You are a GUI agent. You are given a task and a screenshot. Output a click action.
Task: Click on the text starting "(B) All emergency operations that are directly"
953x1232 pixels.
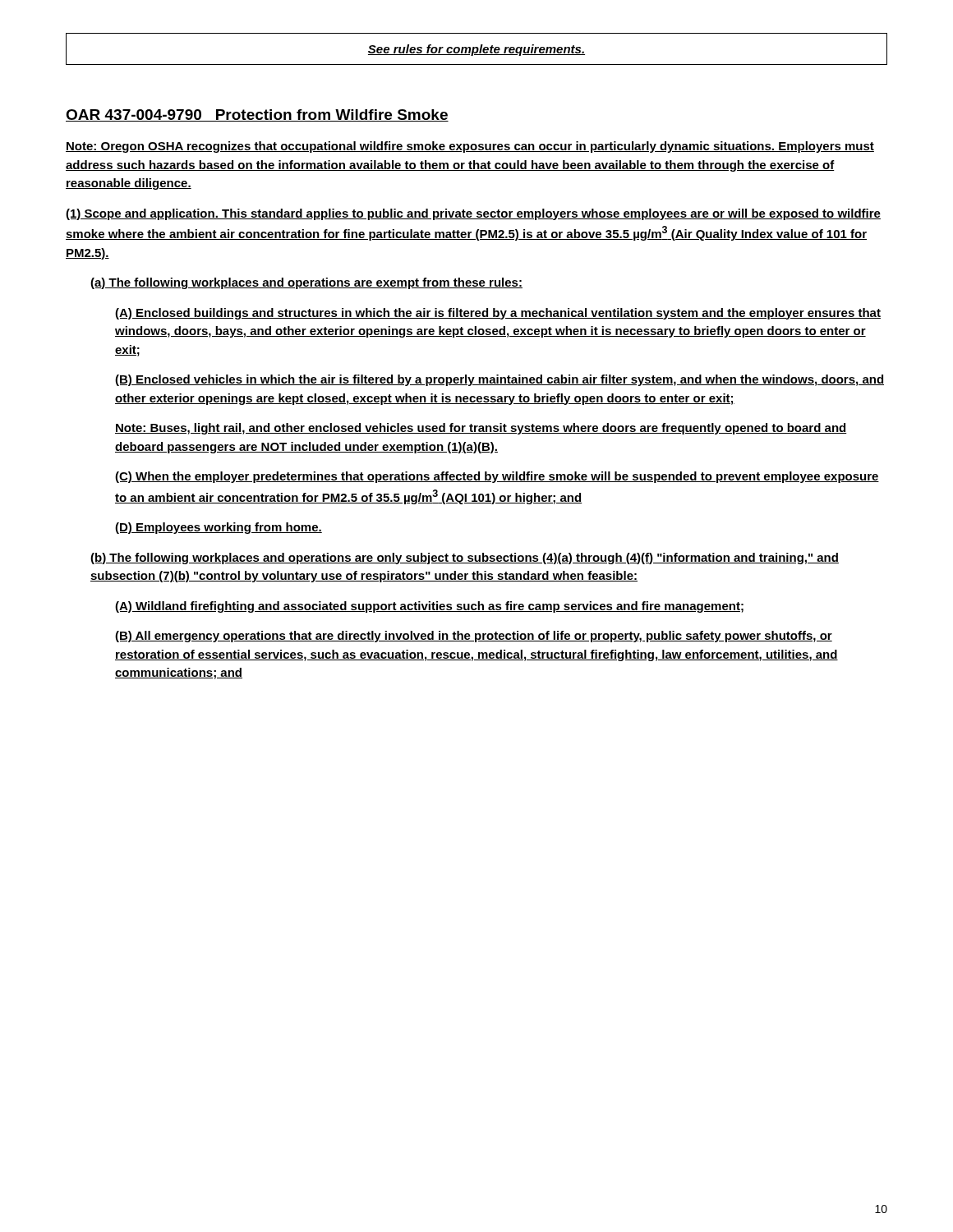click(x=476, y=654)
